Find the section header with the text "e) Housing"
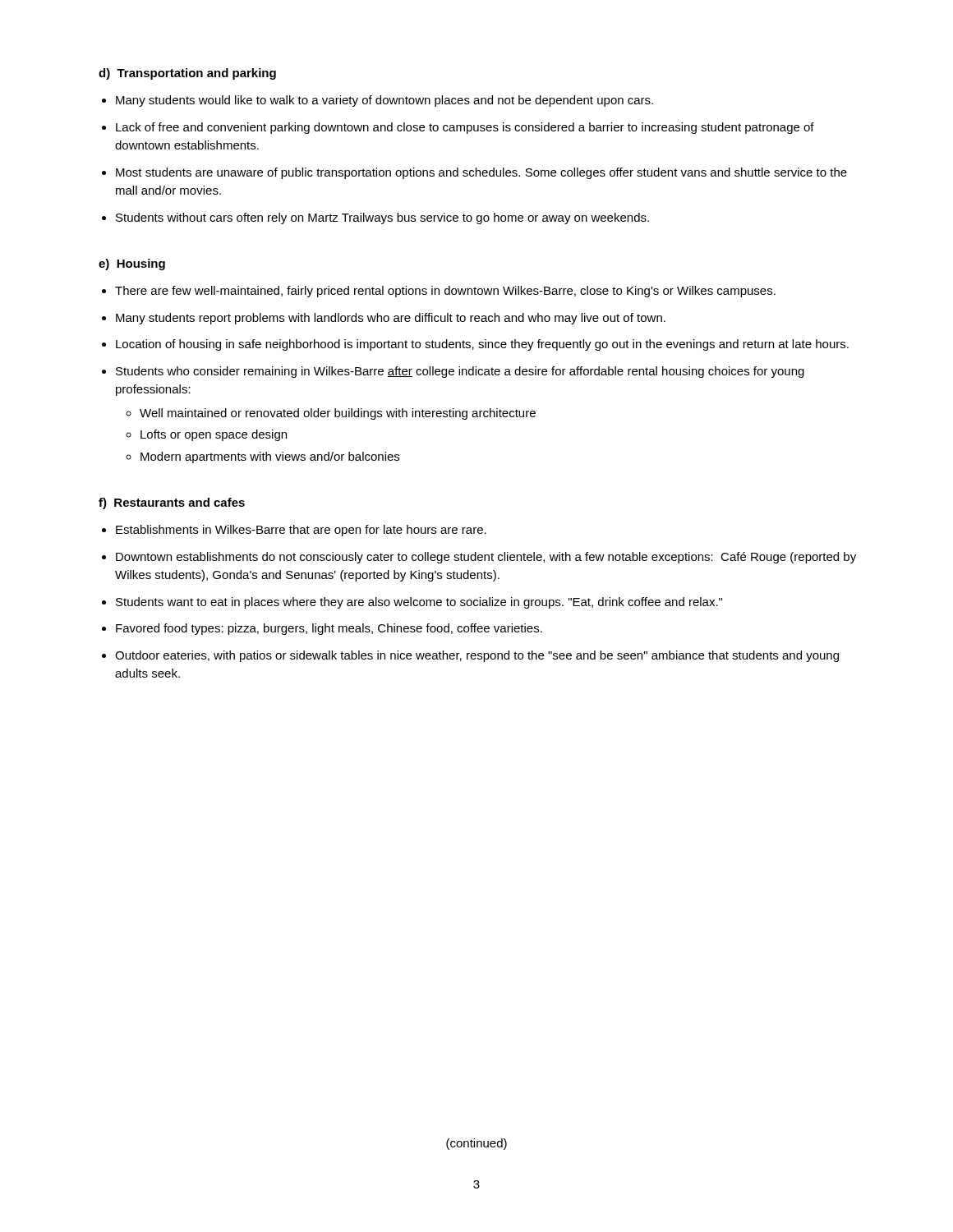953x1232 pixels. [x=132, y=263]
